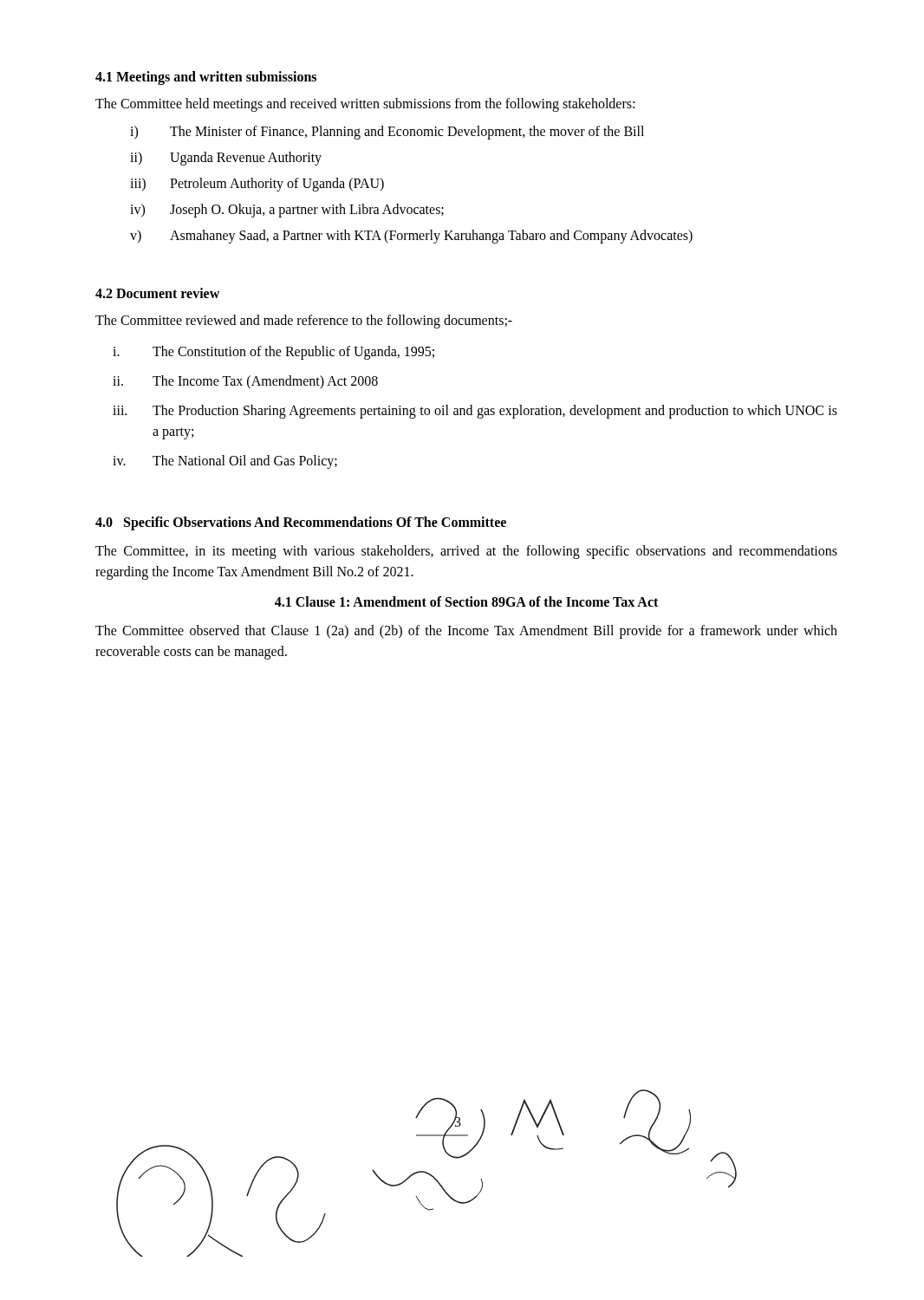Navigate to the block starting "v) Asmahaney Saad,"
Image resolution: width=924 pixels, height=1300 pixels.
(484, 236)
